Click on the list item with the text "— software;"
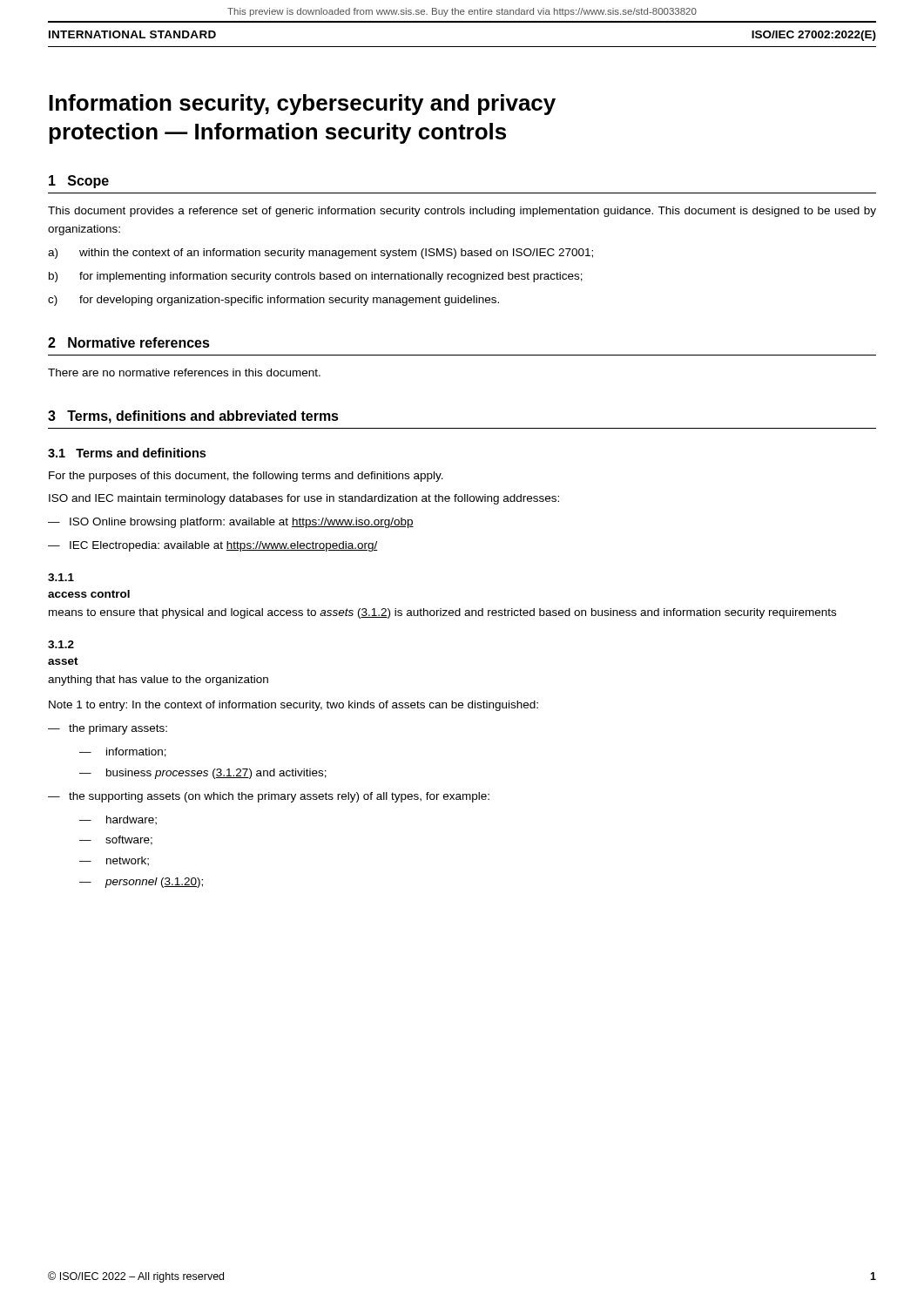The height and width of the screenshot is (1307, 924). [116, 841]
